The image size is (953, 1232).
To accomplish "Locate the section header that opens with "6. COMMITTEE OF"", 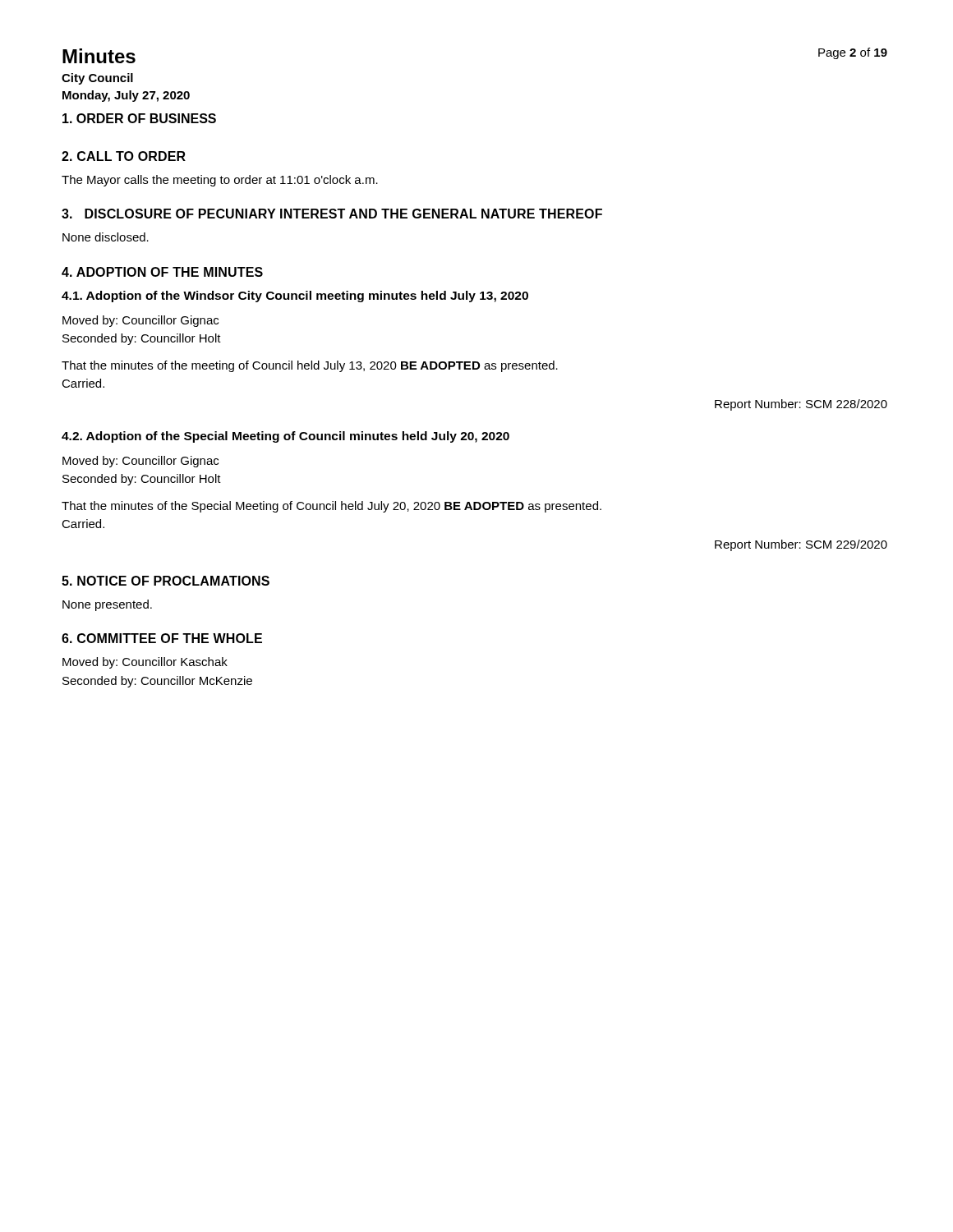I will 162,639.
